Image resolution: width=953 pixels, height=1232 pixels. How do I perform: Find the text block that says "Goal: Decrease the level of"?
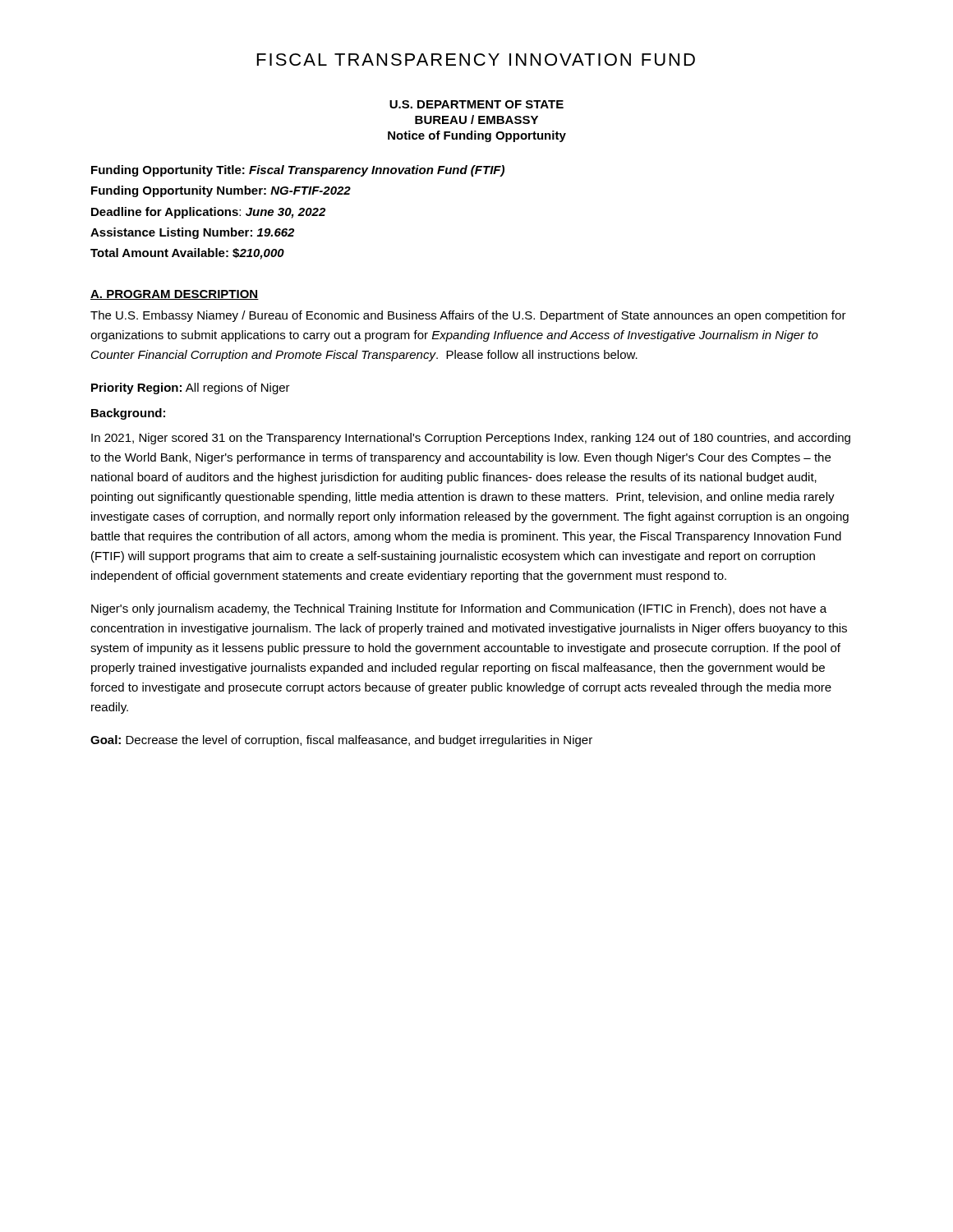pos(341,740)
